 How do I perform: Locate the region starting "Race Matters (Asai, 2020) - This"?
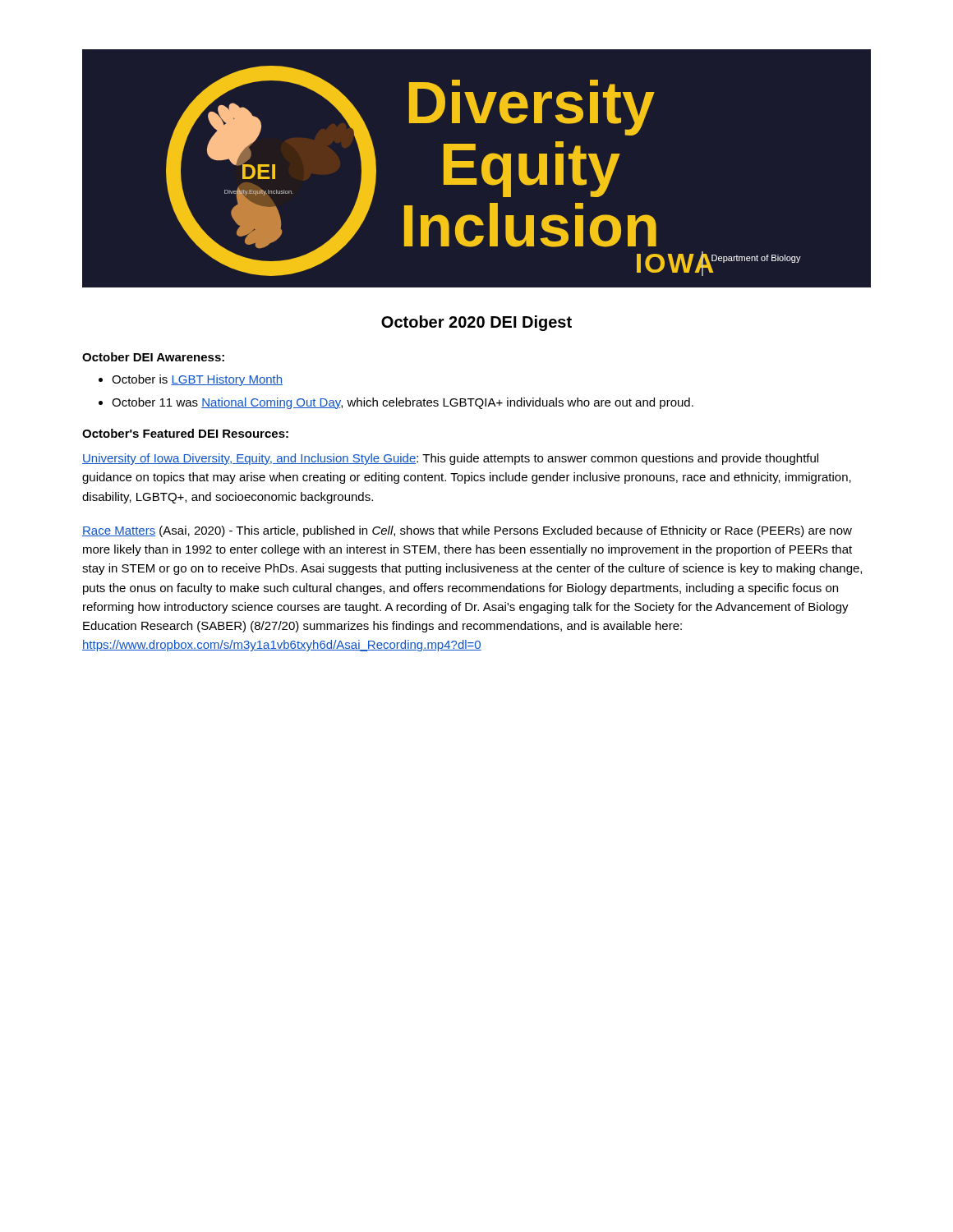click(x=473, y=587)
